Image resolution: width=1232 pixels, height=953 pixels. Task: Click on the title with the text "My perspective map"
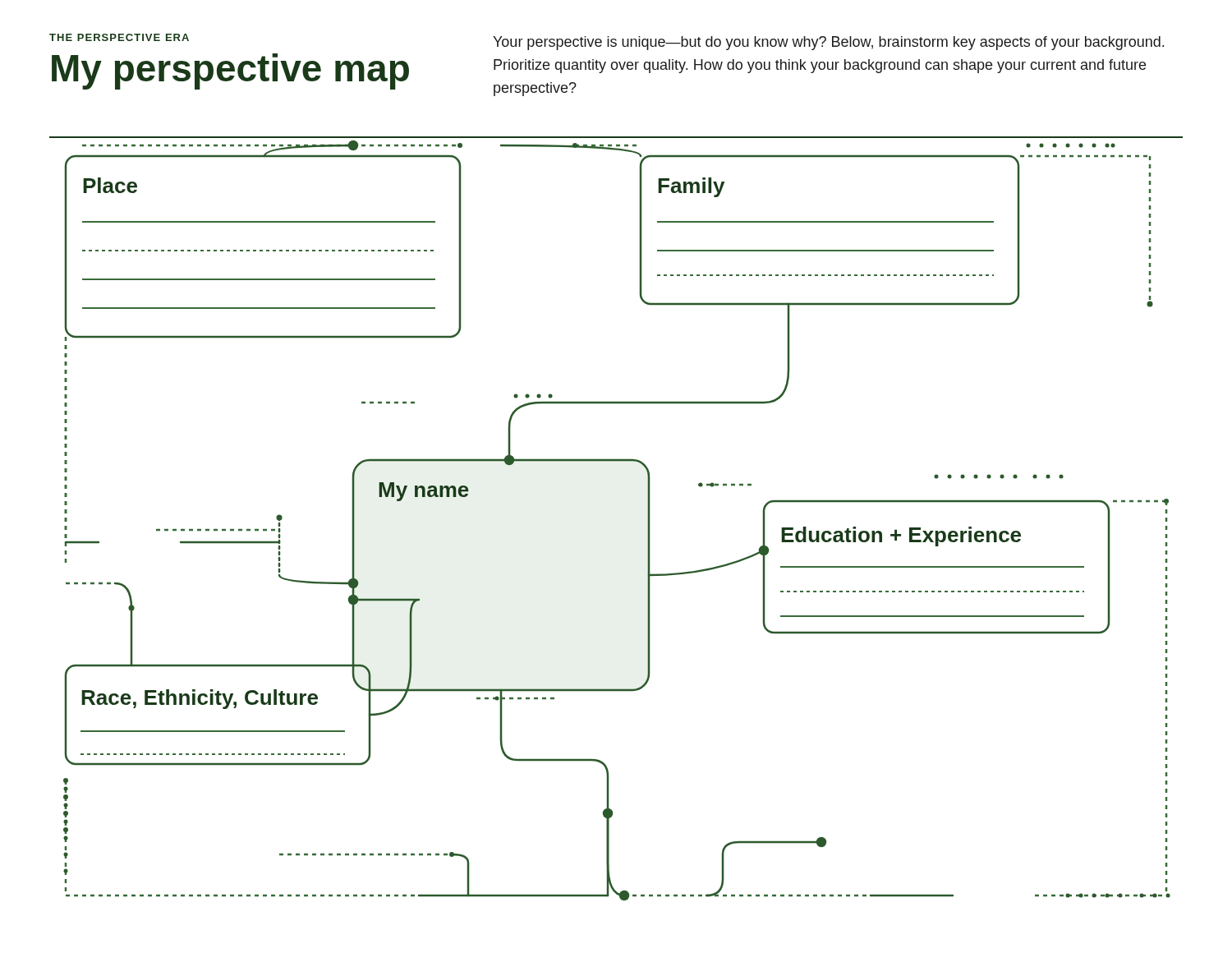pyautogui.click(x=230, y=68)
